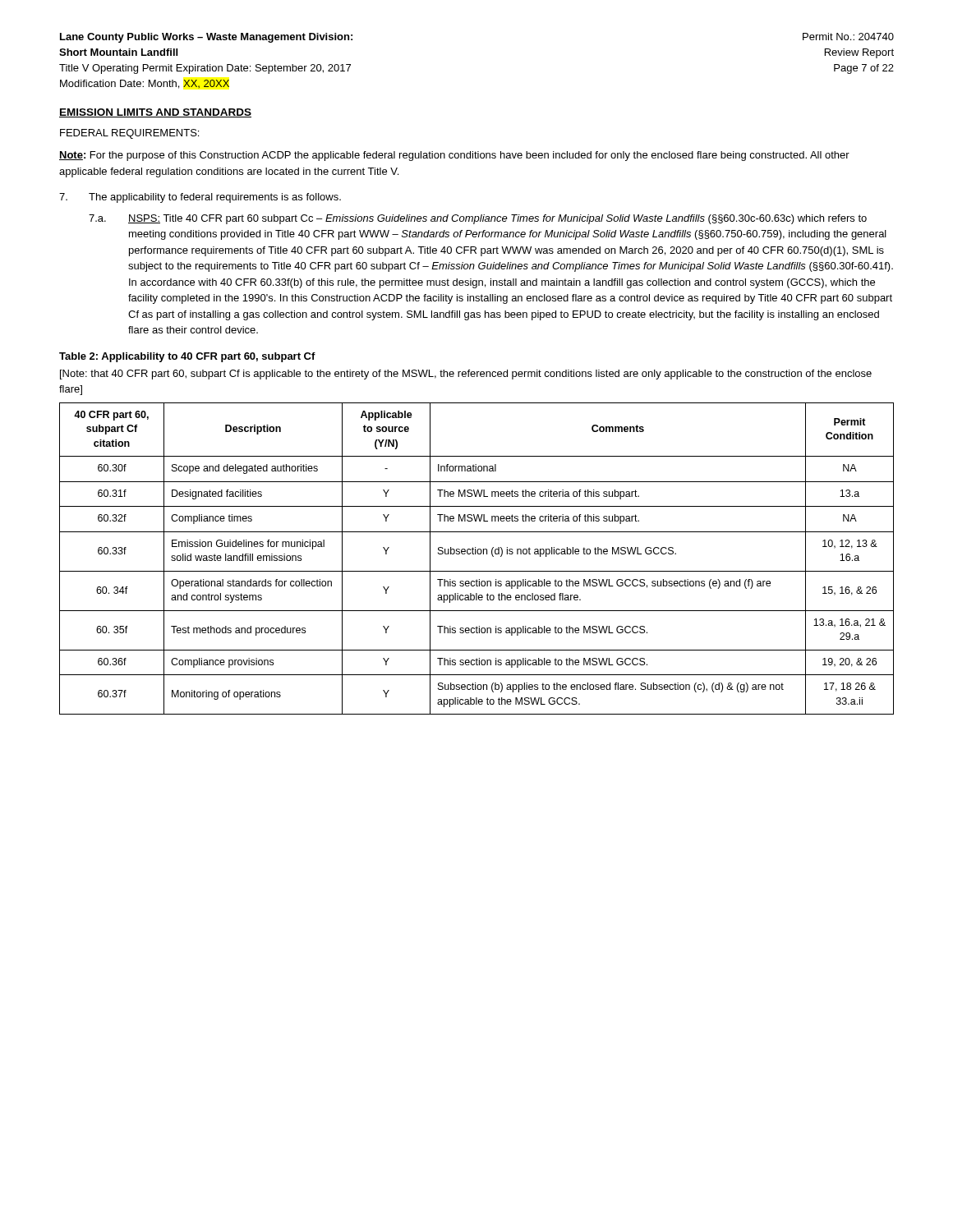Find the table that mentions "Compliance times"
Image resolution: width=953 pixels, height=1232 pixels.
click(476, 559)
